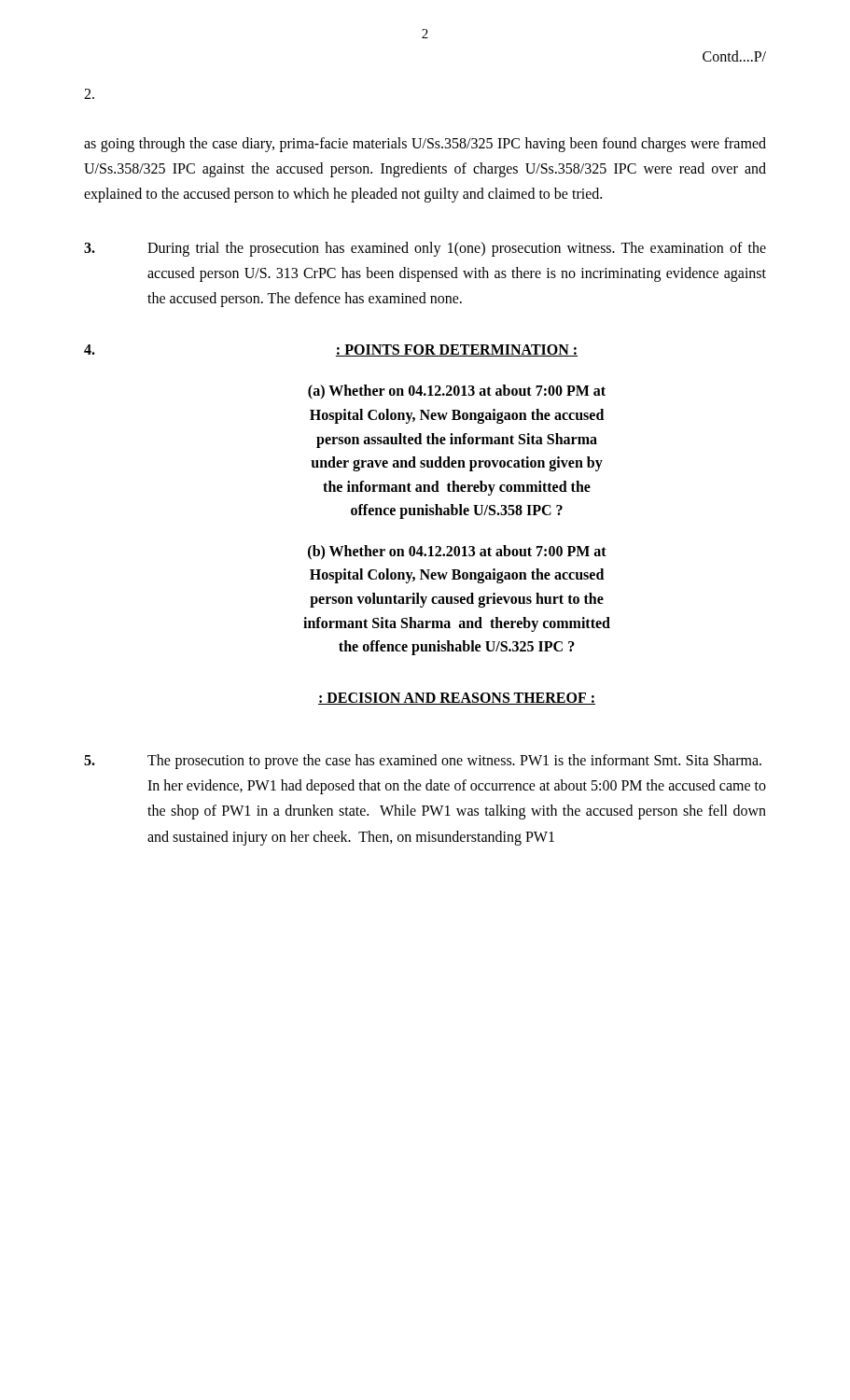Click the passage that begins "as going through the"

[x=425, y=169]
